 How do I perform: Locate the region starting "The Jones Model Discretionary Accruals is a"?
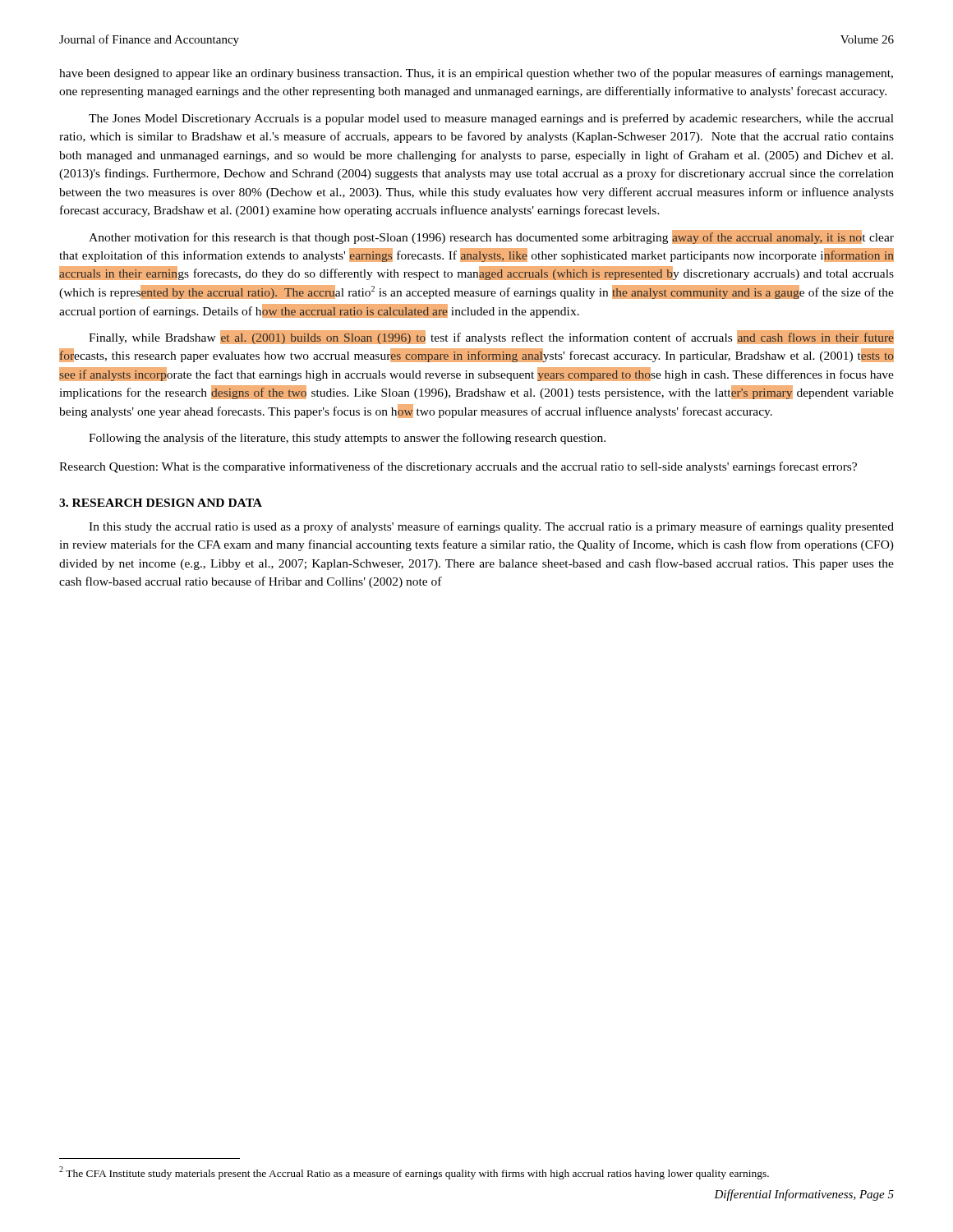pos(476,164)
